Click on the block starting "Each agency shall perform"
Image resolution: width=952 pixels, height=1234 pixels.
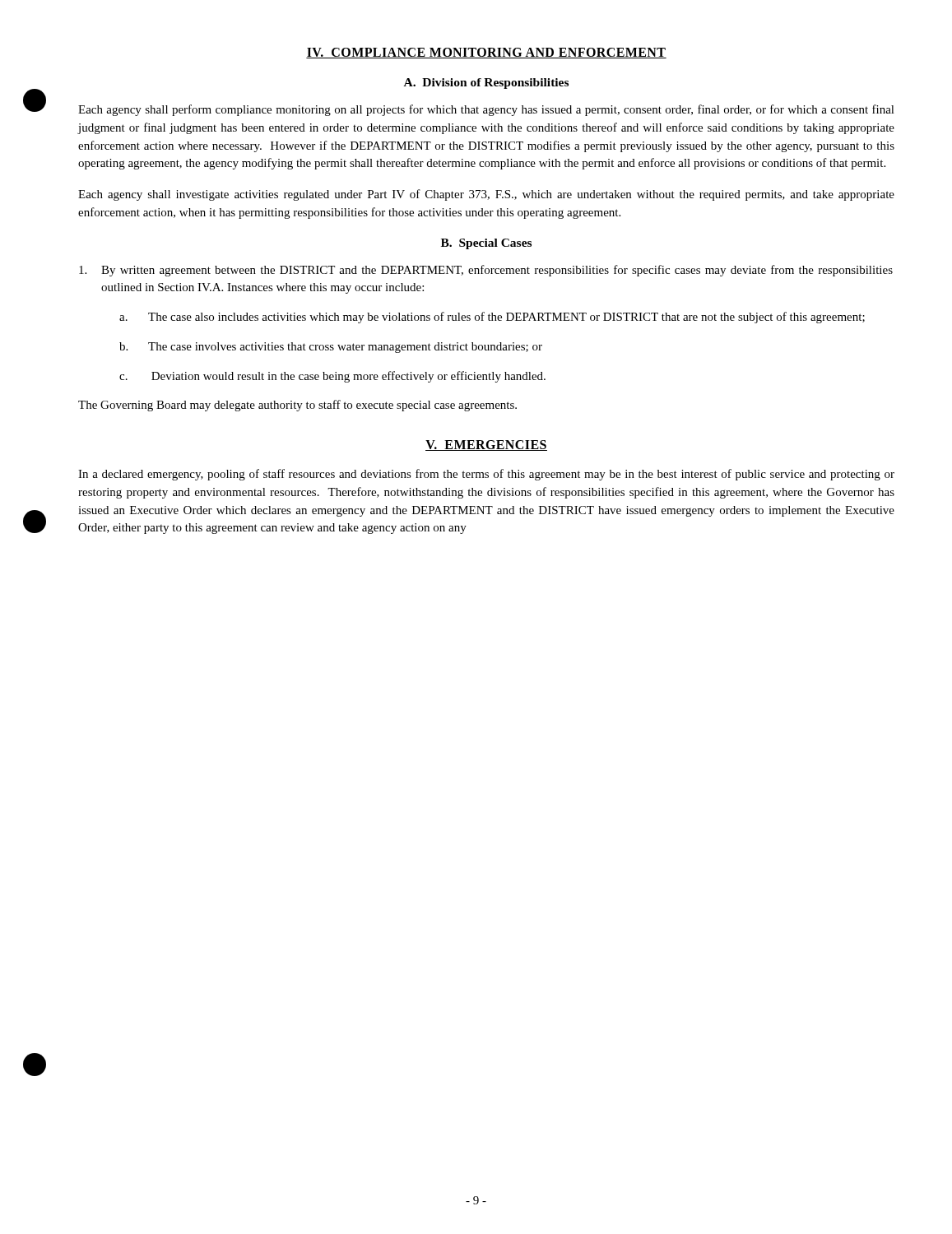pyautogui.click(x=486, y=136)
